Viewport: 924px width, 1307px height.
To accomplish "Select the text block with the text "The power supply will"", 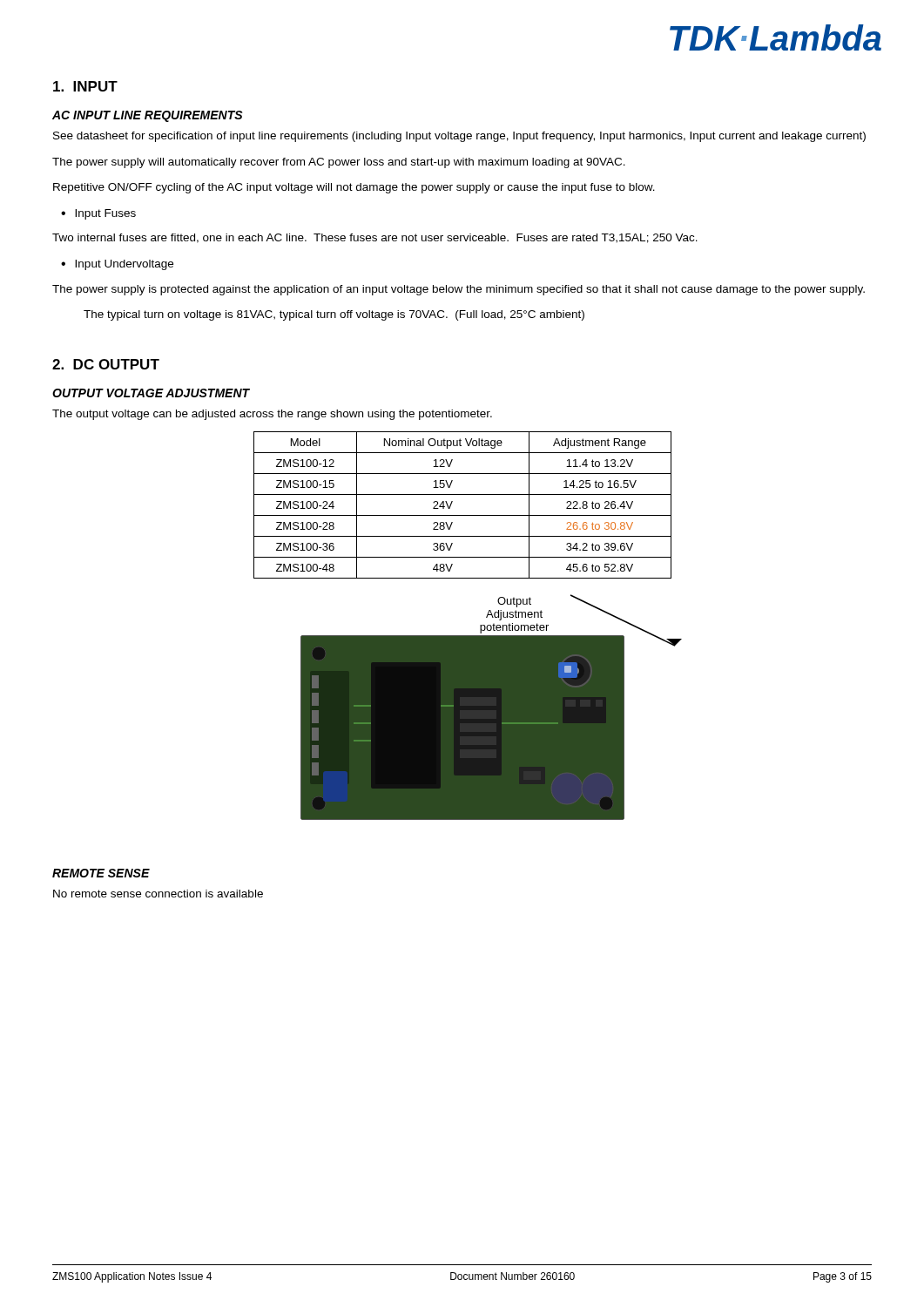I will [462, 161].
